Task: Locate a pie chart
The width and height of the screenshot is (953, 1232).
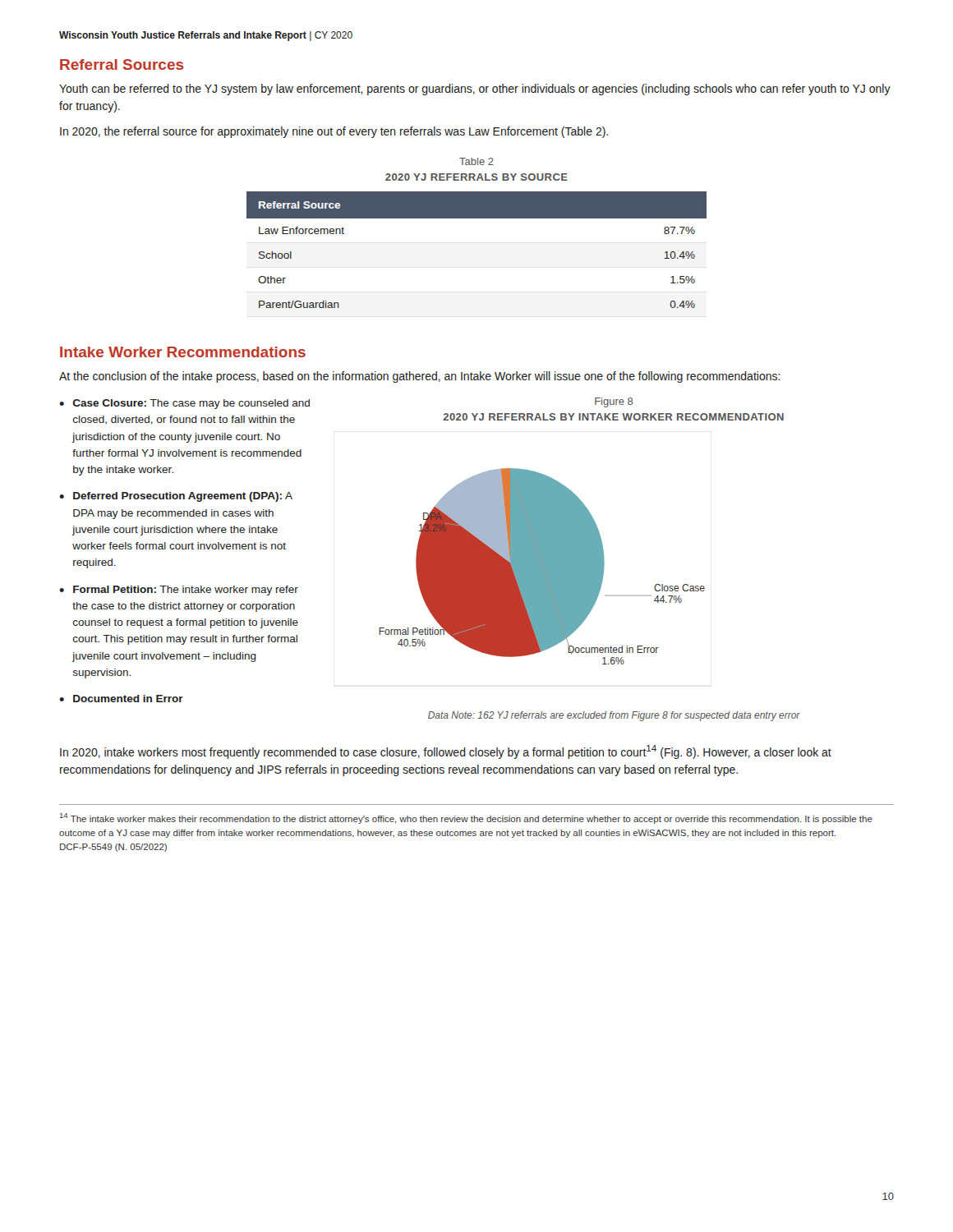Action: pos(614,568)
